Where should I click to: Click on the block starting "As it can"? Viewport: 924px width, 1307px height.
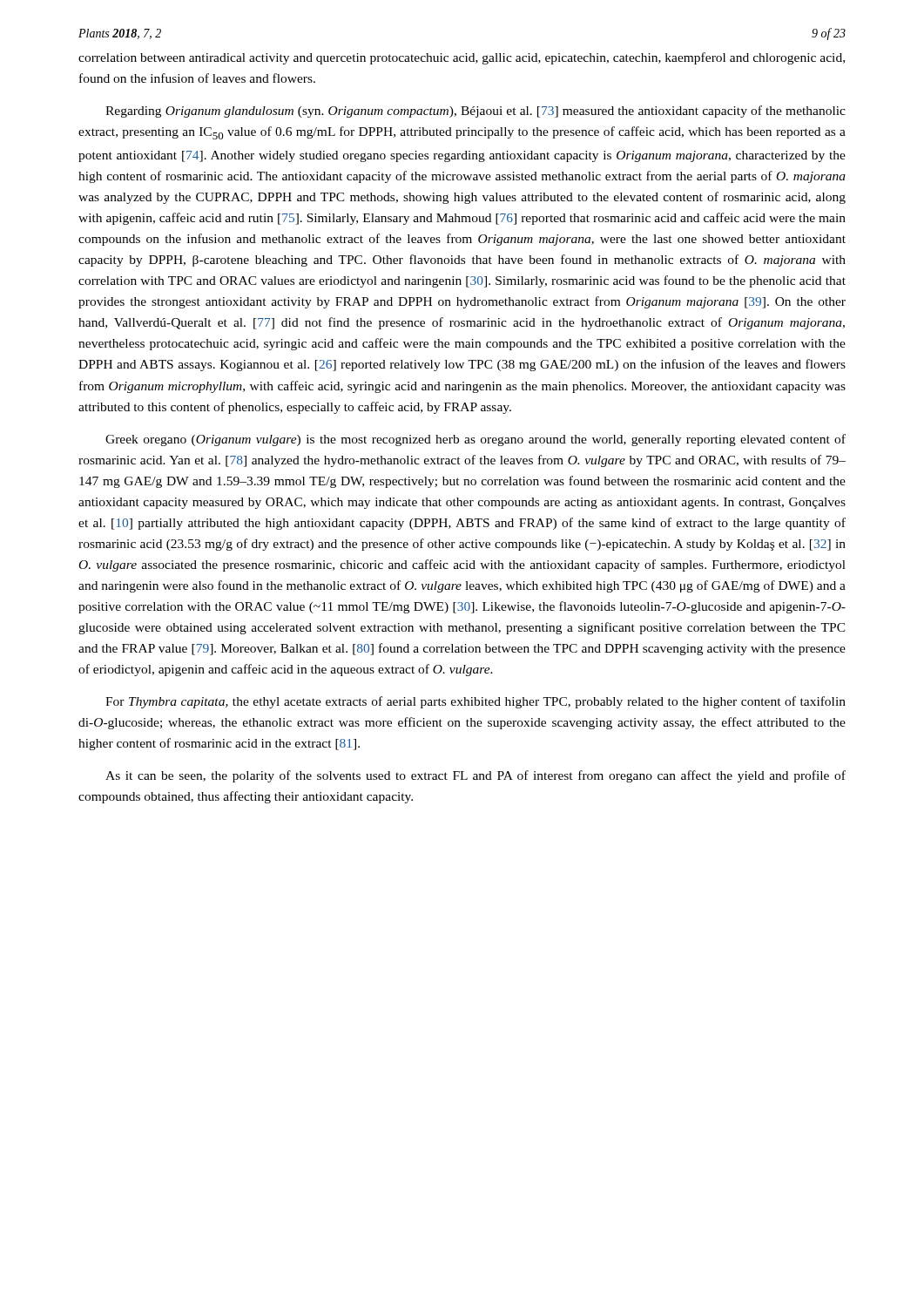(462, 786)
